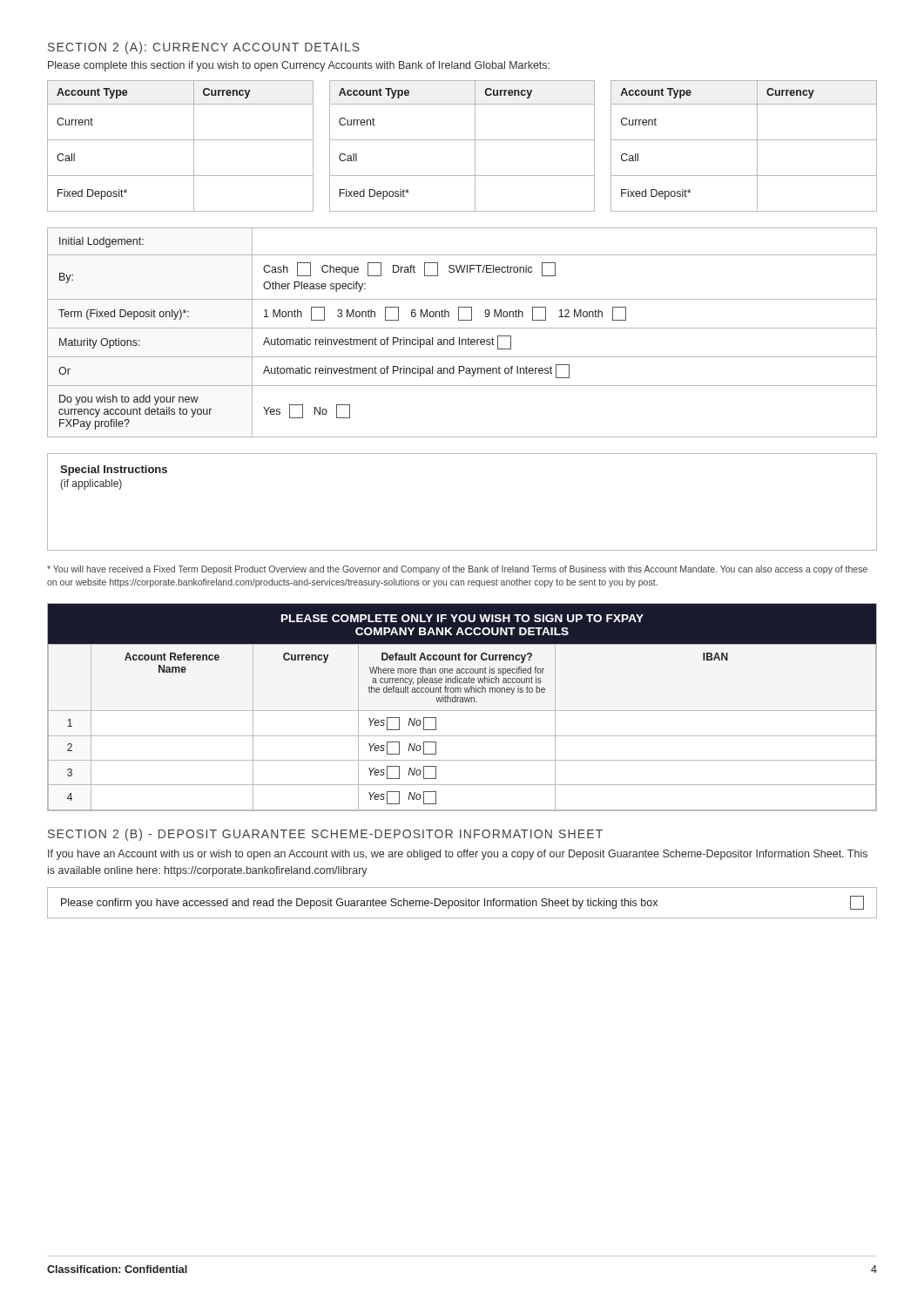
Task: Locate the text "Special Instructions (if applicable)"
Action: [x=114, y=471]
